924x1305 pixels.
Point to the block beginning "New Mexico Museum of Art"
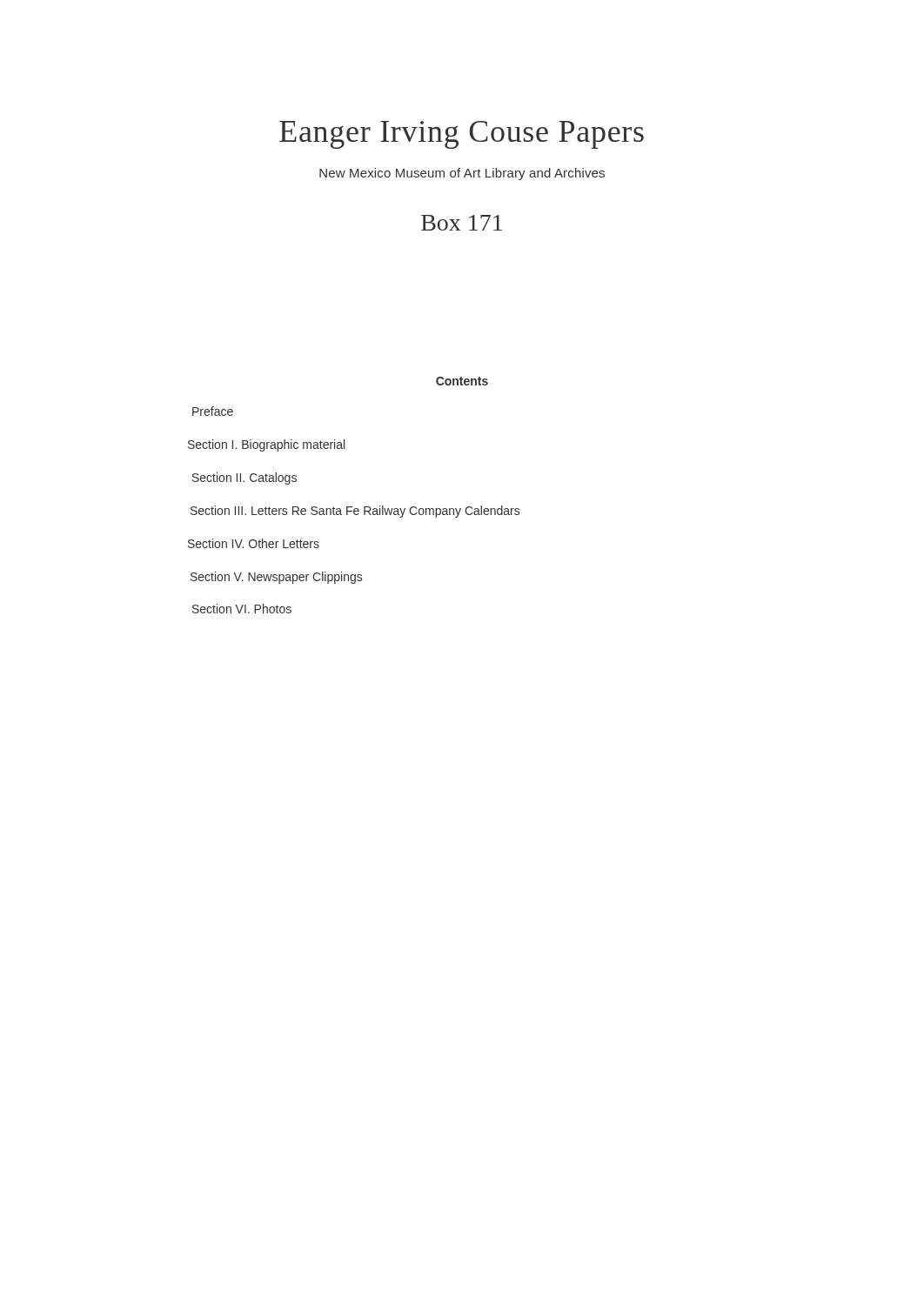click(x=462, y=173)
